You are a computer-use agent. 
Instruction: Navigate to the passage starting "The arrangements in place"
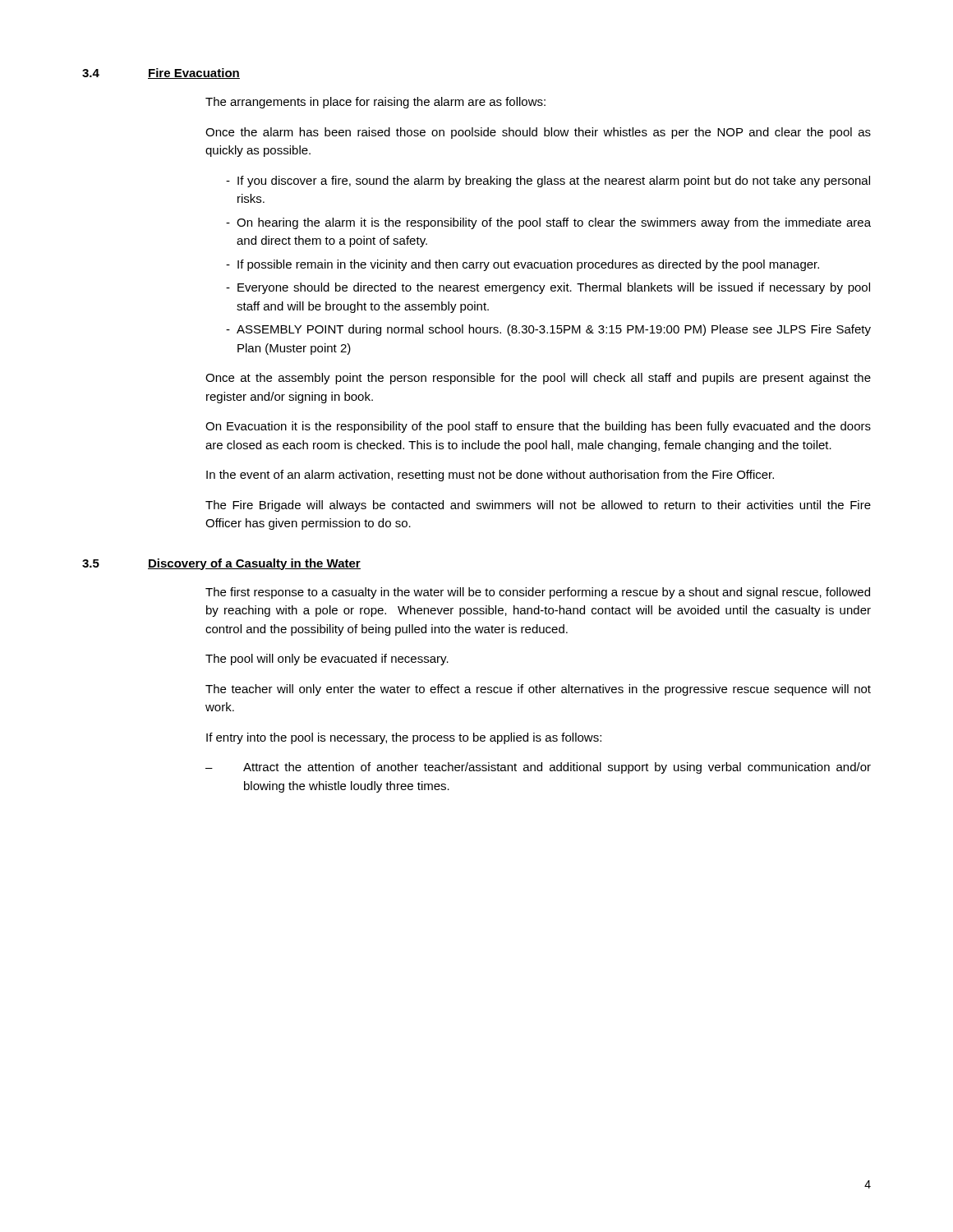(376, 101)
